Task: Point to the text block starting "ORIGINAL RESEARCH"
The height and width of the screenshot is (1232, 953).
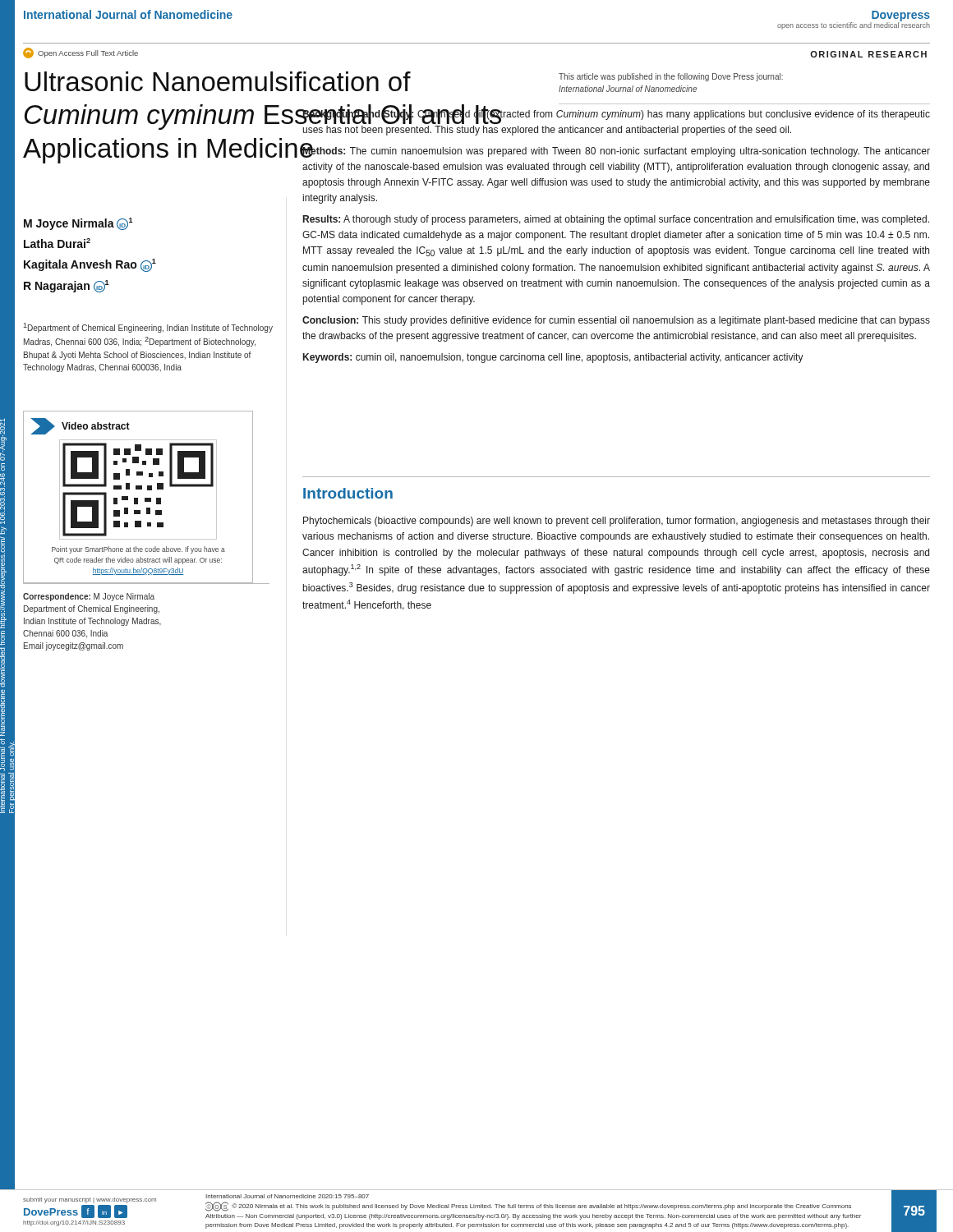Action: [x=869, y=54]
